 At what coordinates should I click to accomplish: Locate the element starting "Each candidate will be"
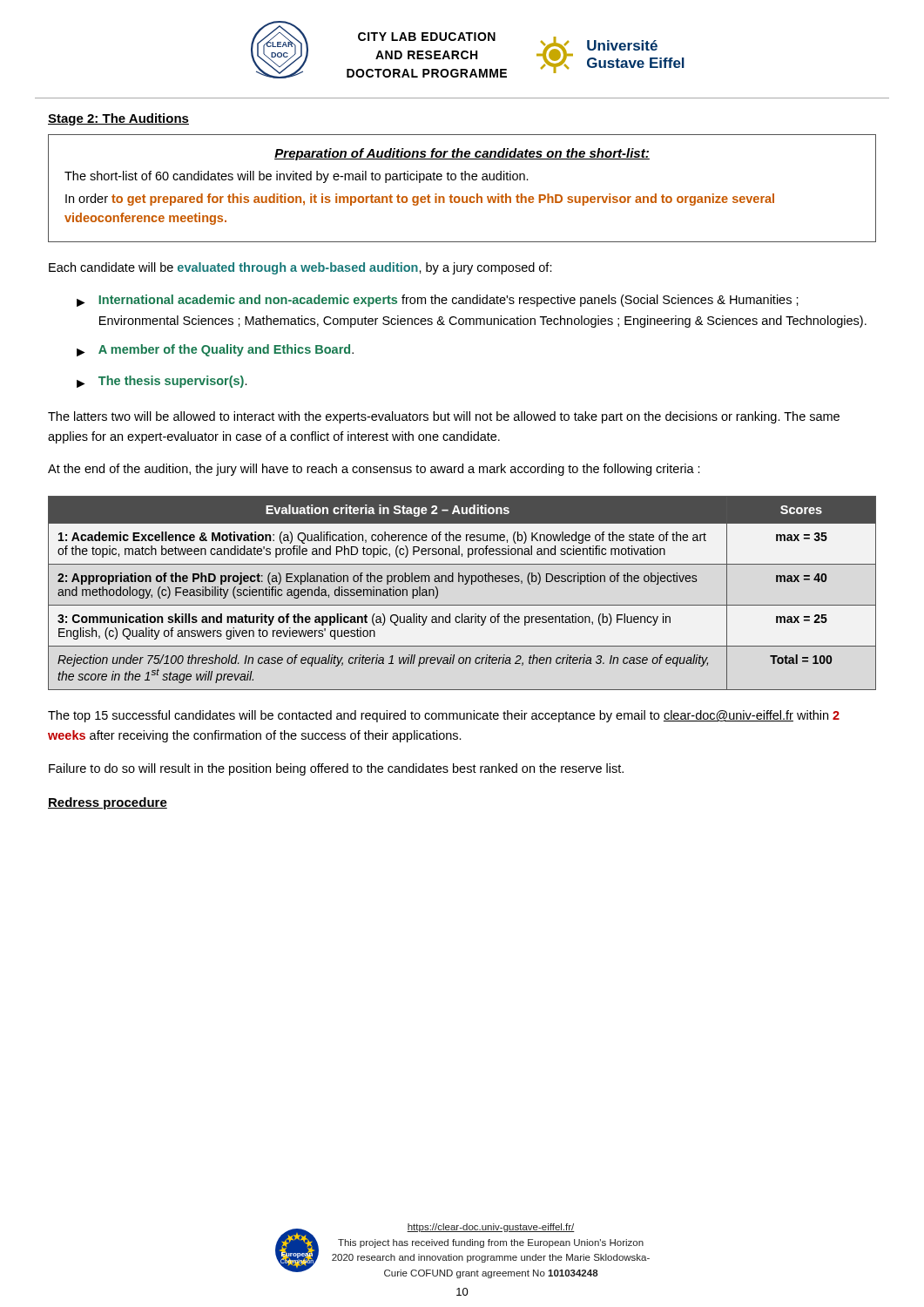click(300, 268)
